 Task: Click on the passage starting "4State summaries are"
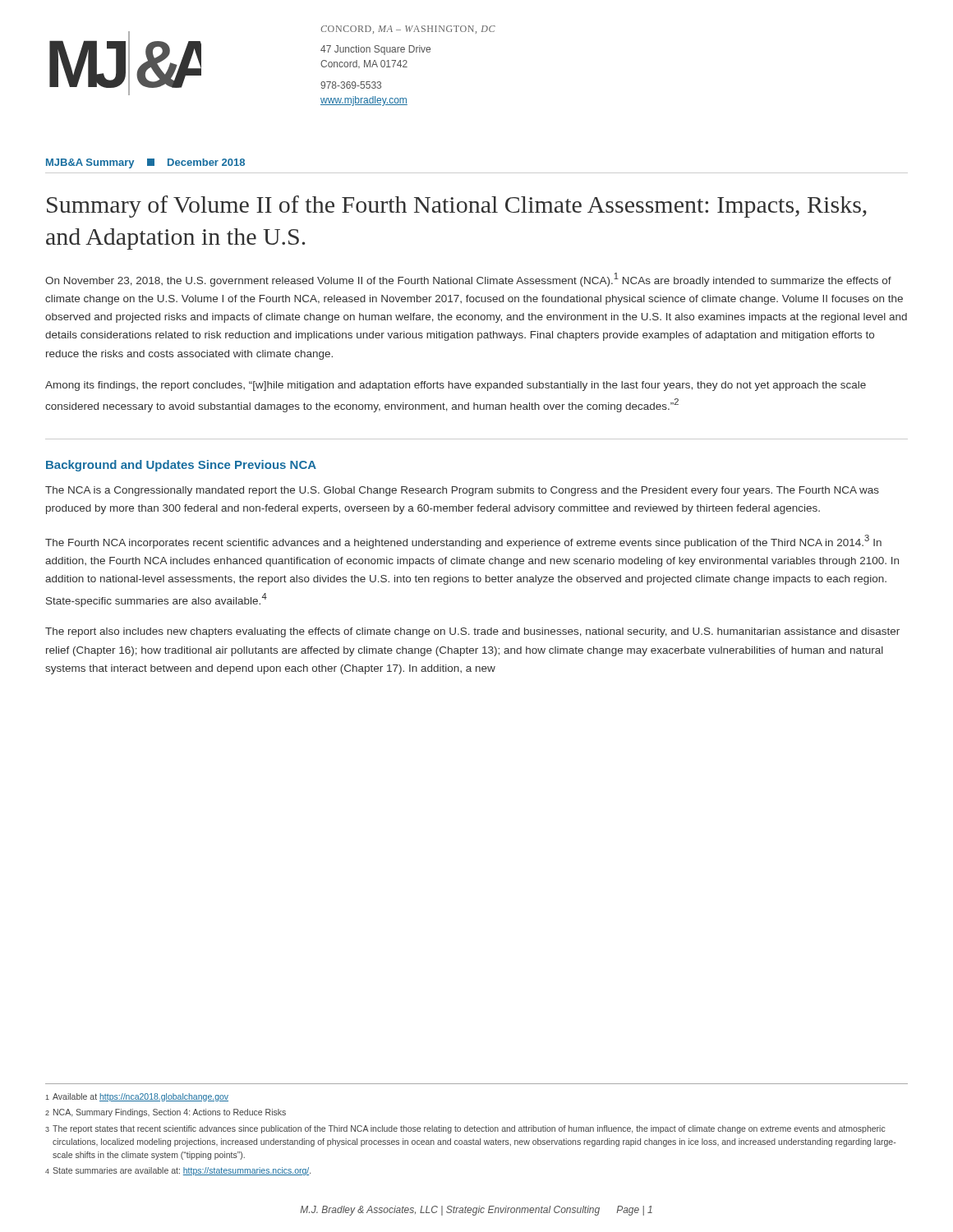[x=178, y=1171]
